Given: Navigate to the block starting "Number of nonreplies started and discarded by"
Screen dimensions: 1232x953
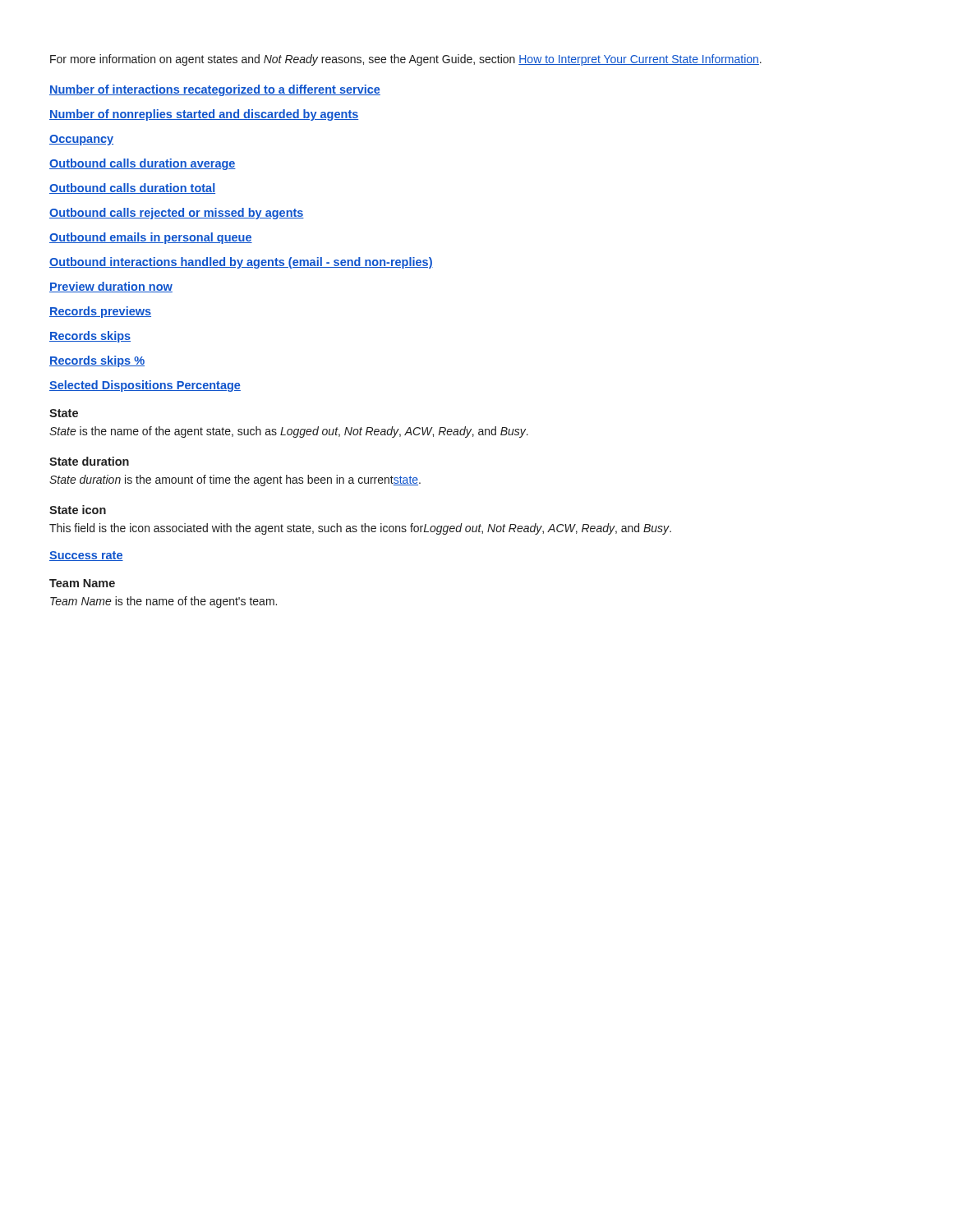Looking at the screenshot, I should coord(204,115).
